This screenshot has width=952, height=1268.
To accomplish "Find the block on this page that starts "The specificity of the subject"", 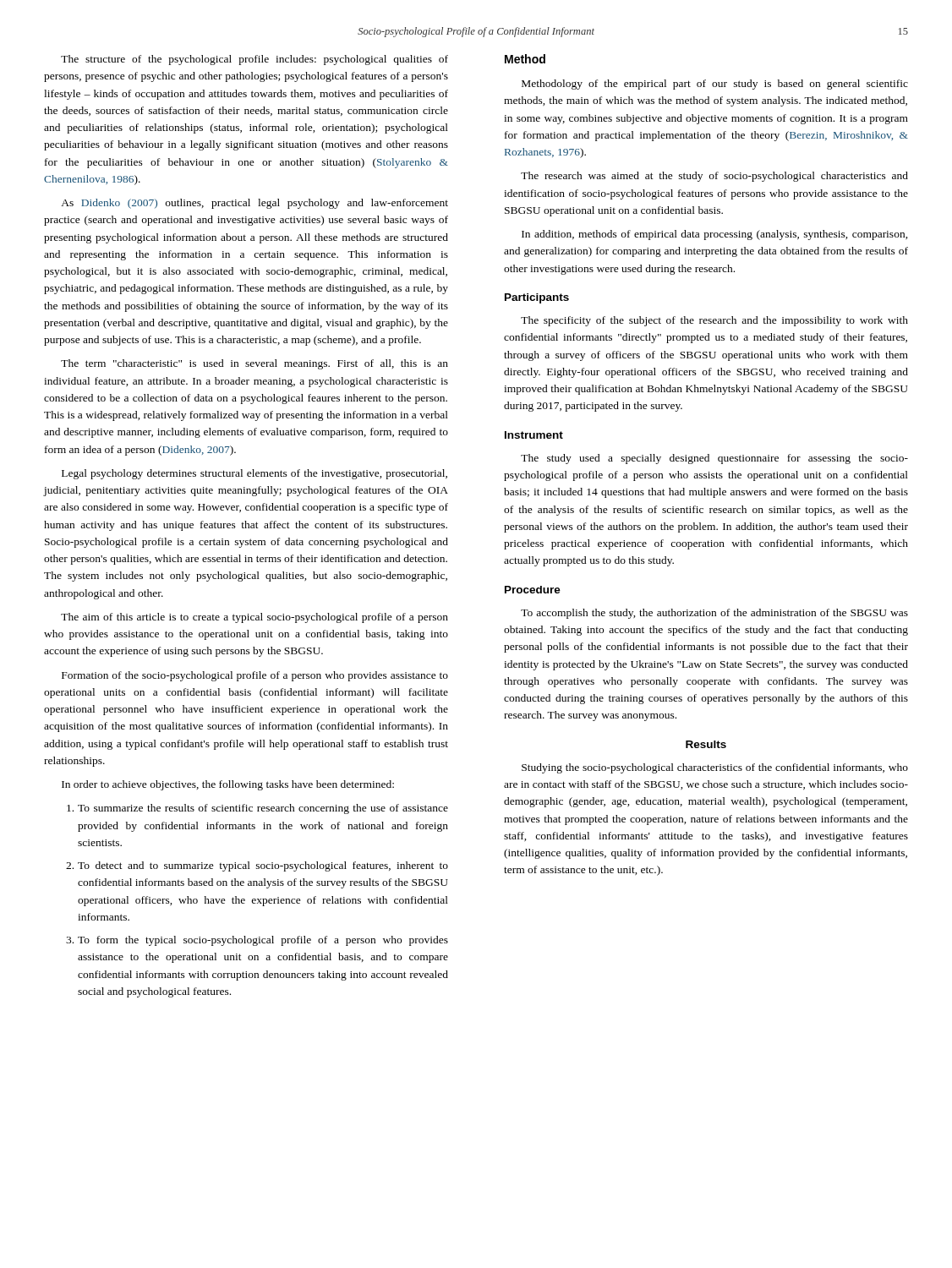I will click(x=706, y=363).
